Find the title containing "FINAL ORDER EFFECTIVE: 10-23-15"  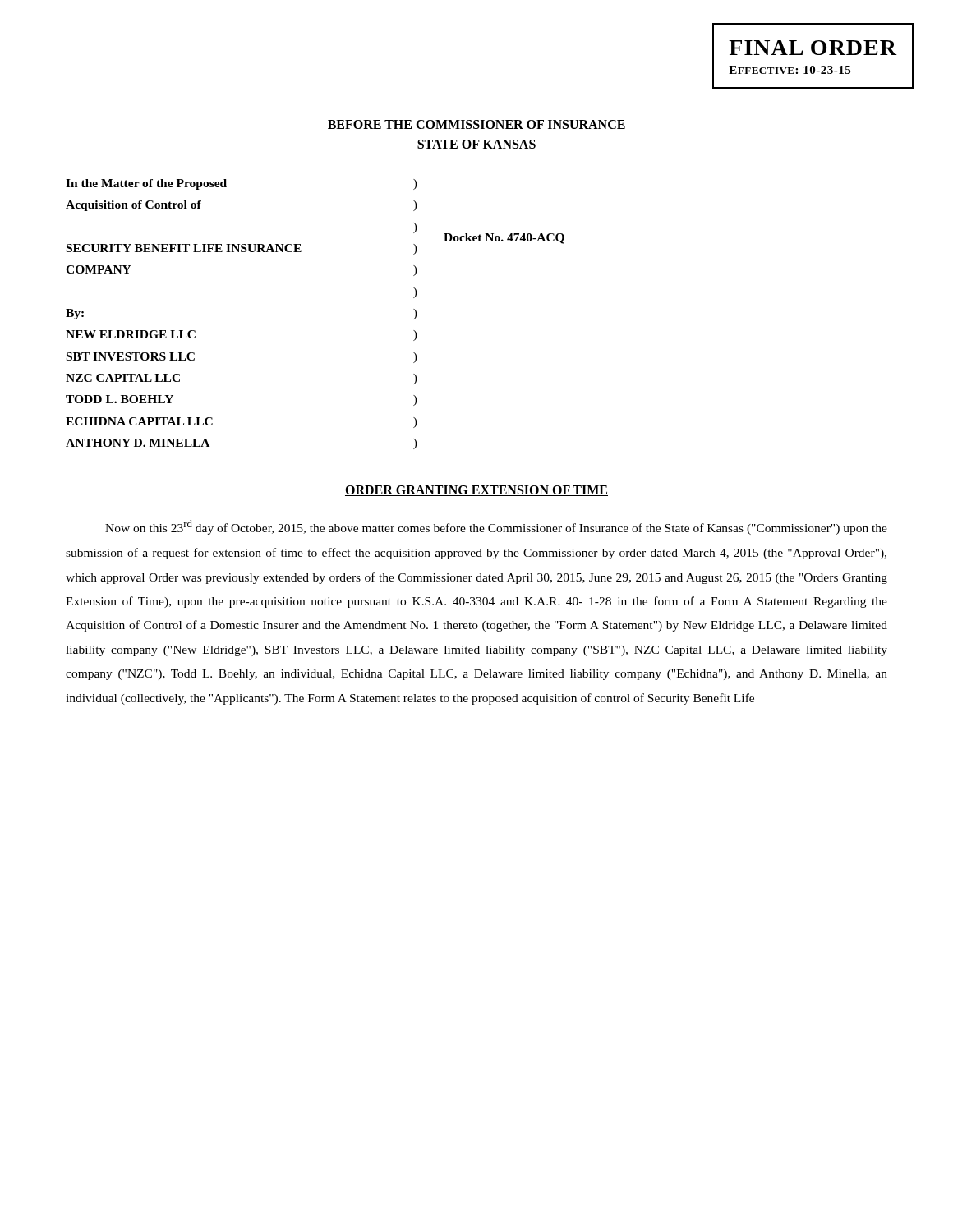click(813, 56)
